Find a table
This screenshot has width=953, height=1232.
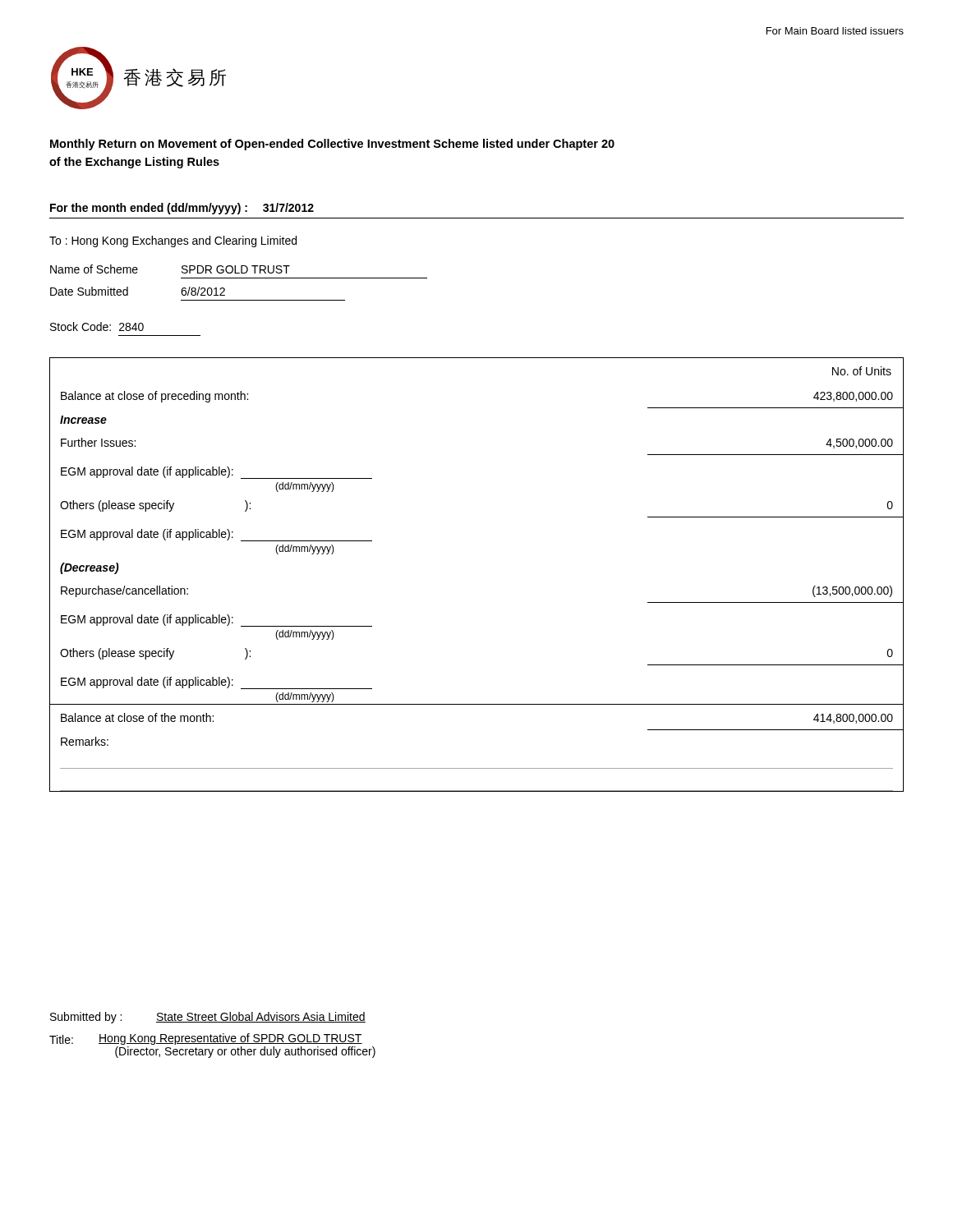[476, 574]
